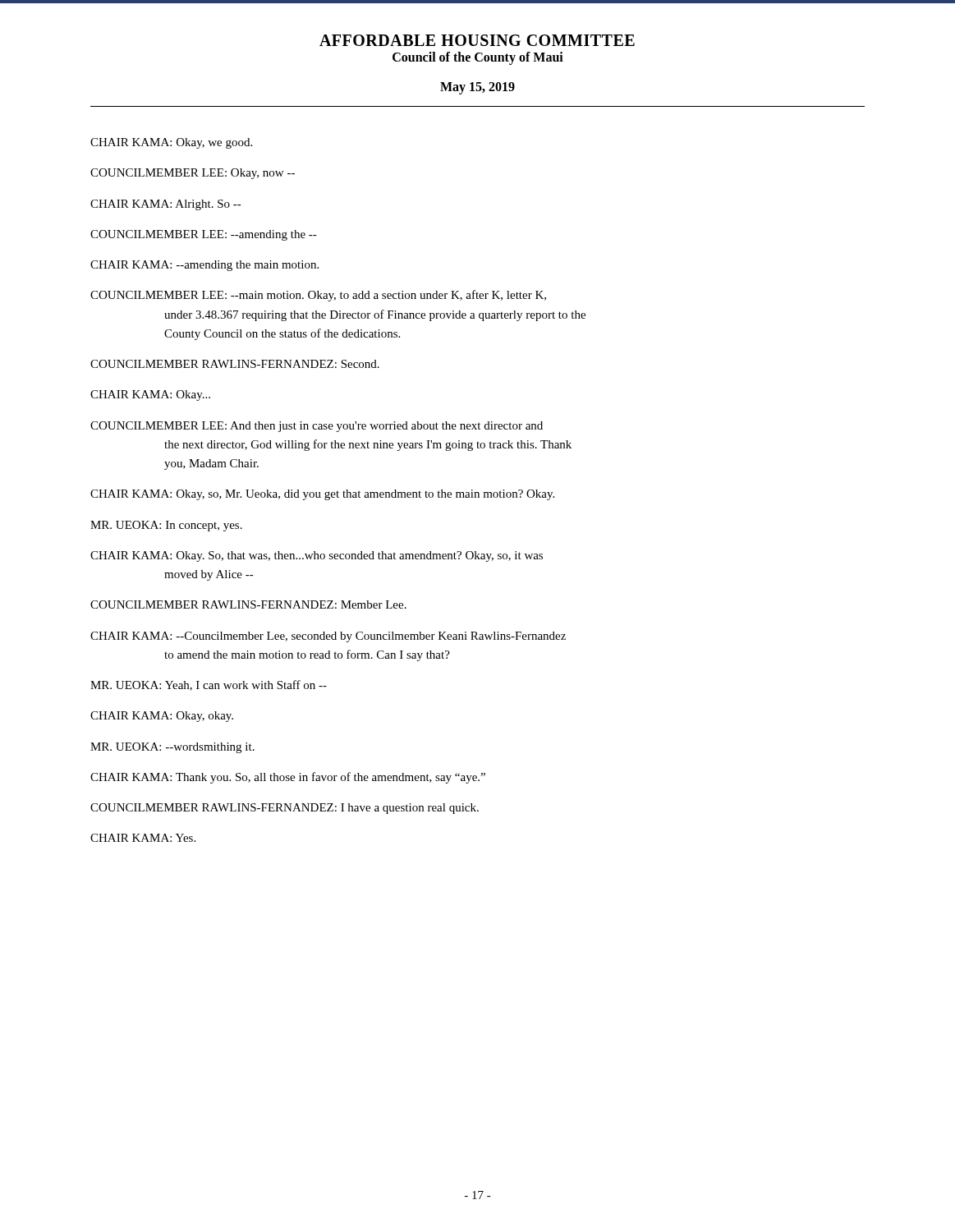The image size is (955, 1232).
Task: Navigate to the element starting "CHAIR KAMA: Yes."
Action: 143,838
